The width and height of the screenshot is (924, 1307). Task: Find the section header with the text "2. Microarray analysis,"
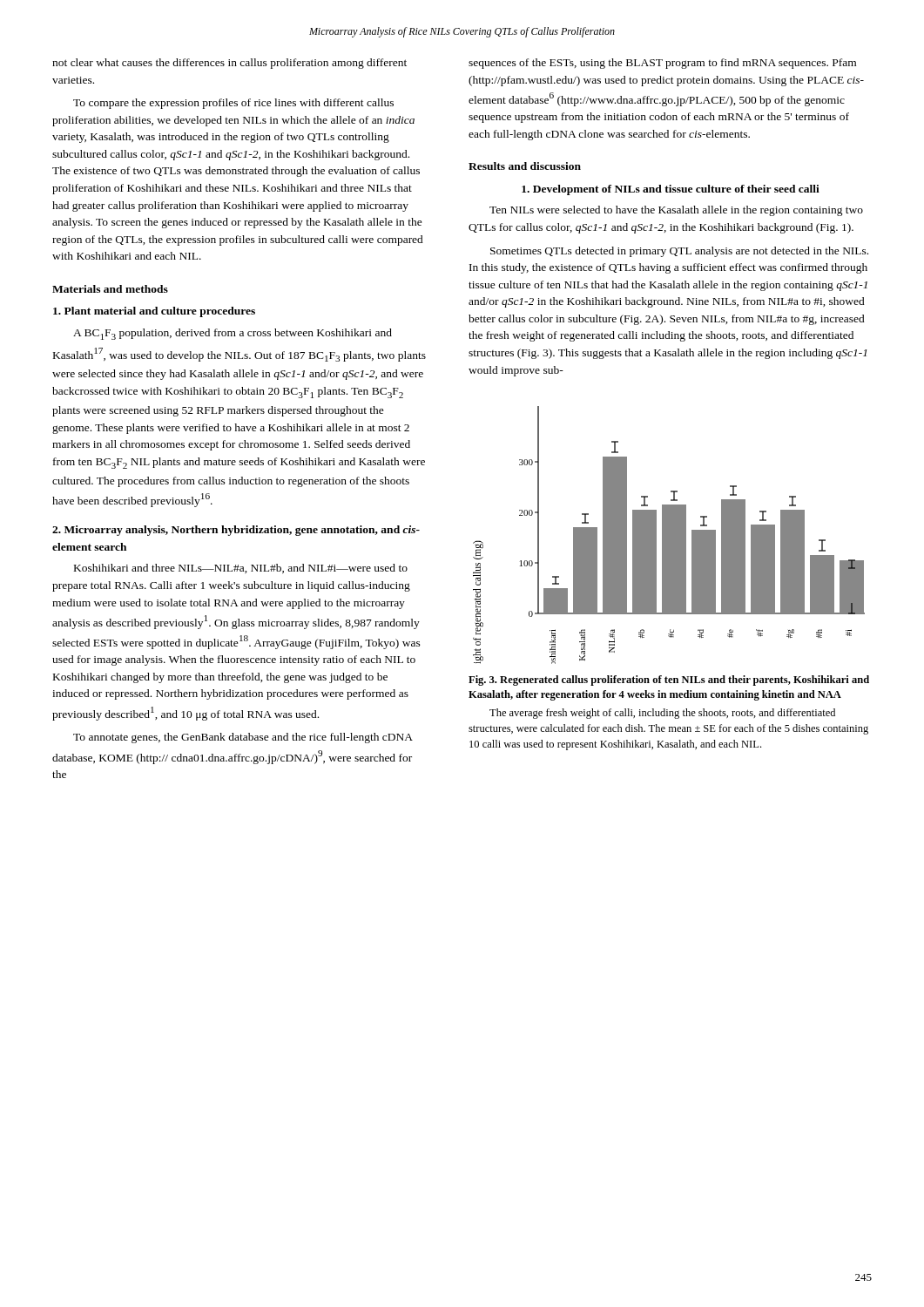coord(236,538)
